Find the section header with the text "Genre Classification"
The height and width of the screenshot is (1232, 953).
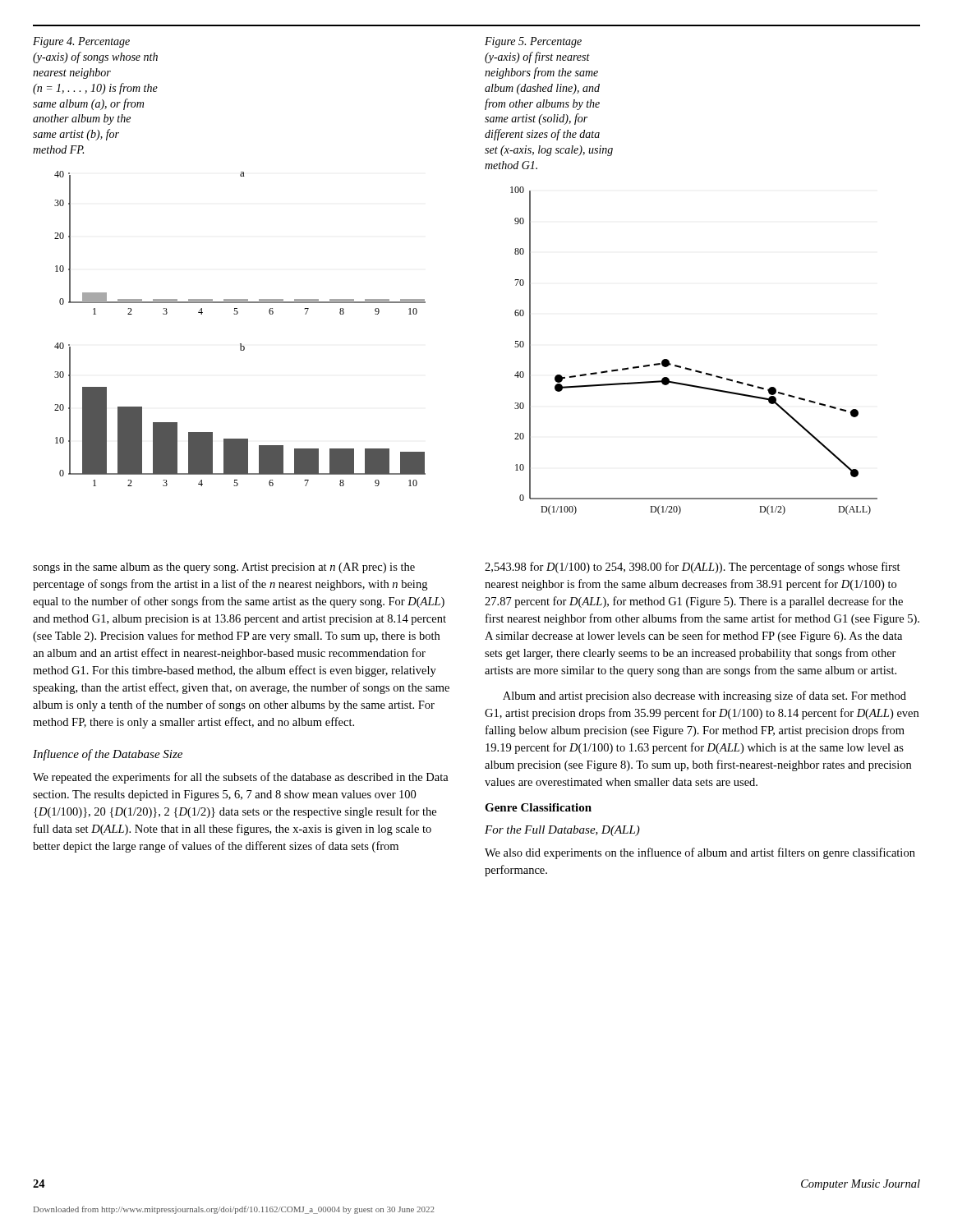point(538,808)
